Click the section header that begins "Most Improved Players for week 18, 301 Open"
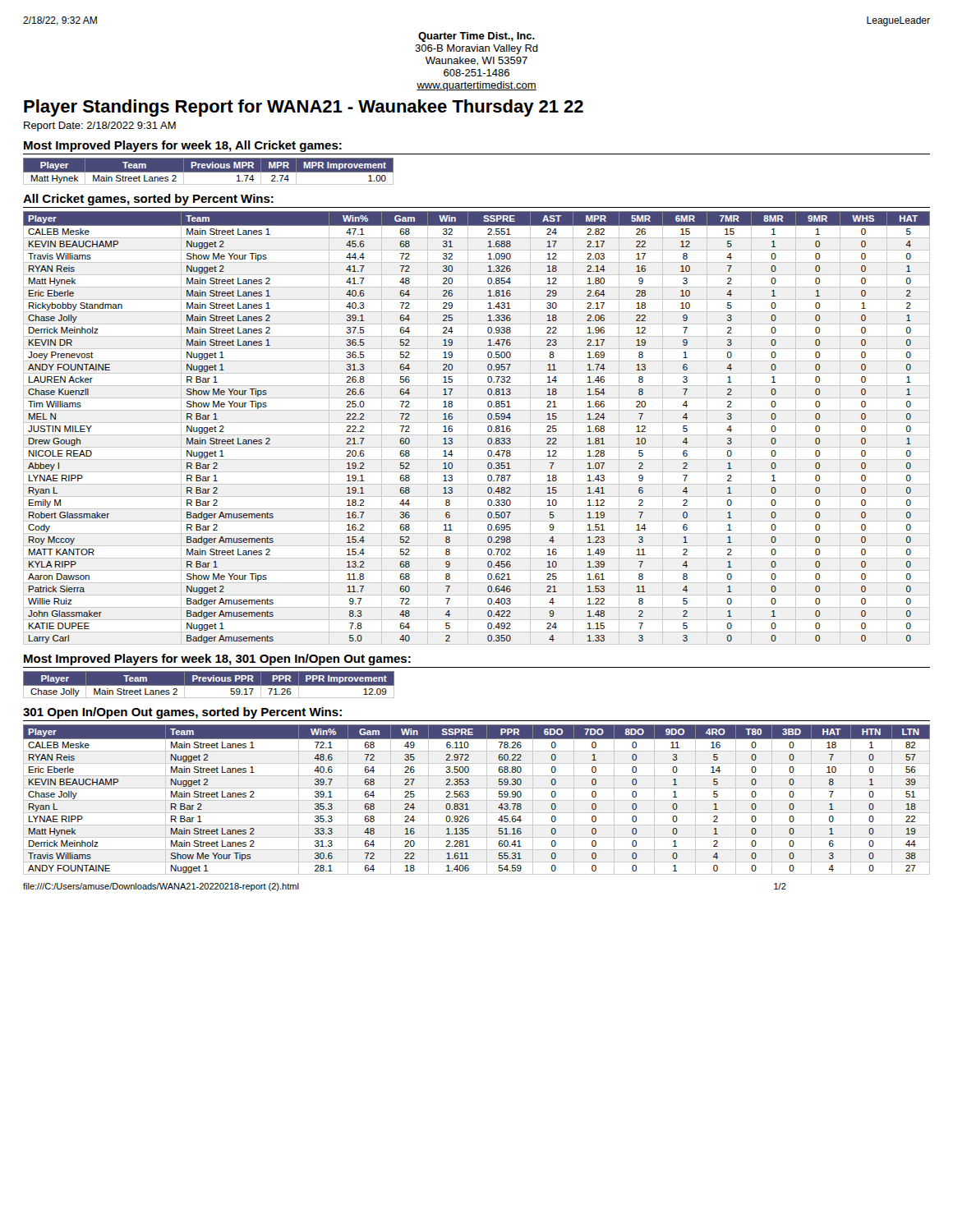 [x=217, y=658]
